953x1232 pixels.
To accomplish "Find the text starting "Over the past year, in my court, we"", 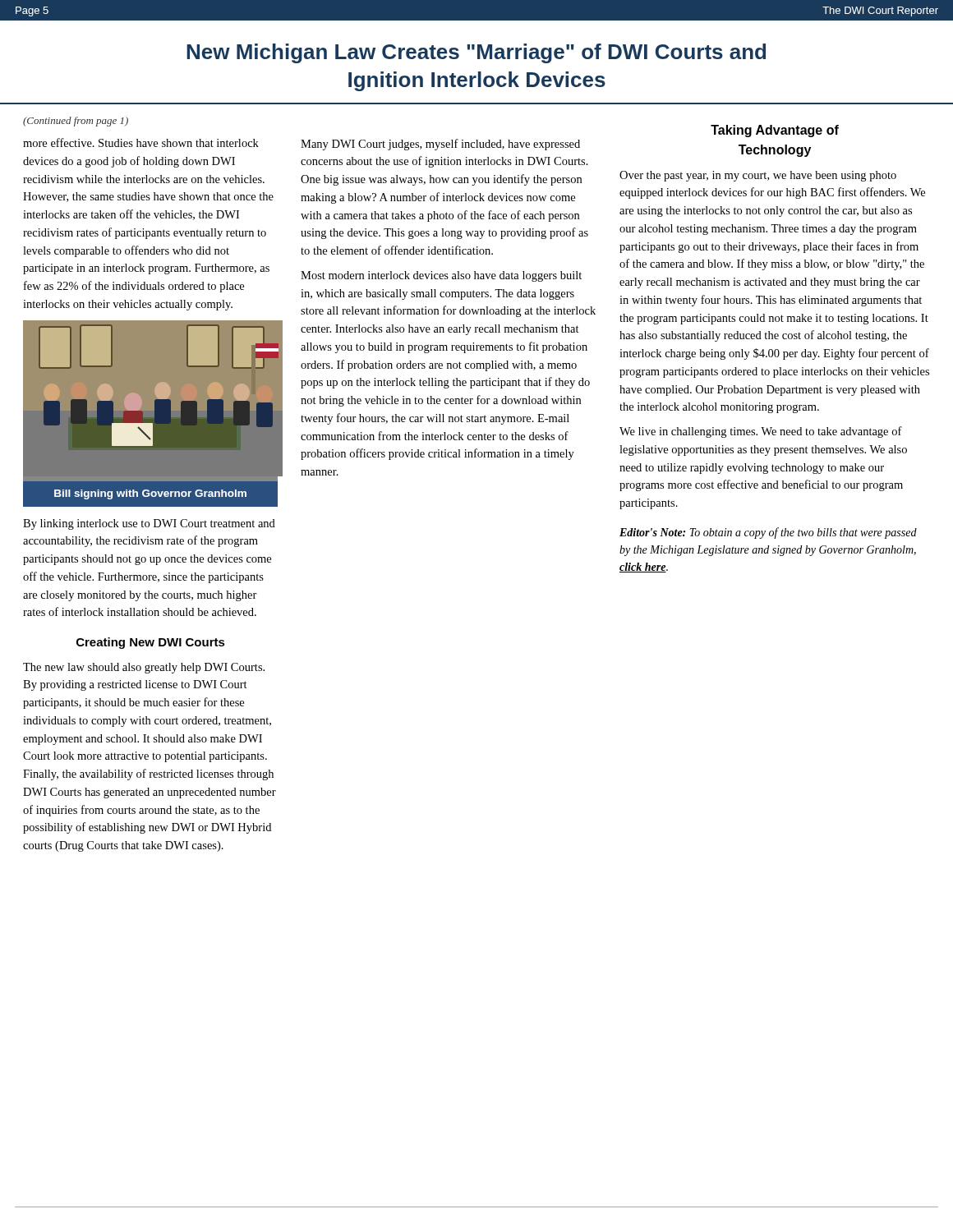I will [x=775, y=339].
